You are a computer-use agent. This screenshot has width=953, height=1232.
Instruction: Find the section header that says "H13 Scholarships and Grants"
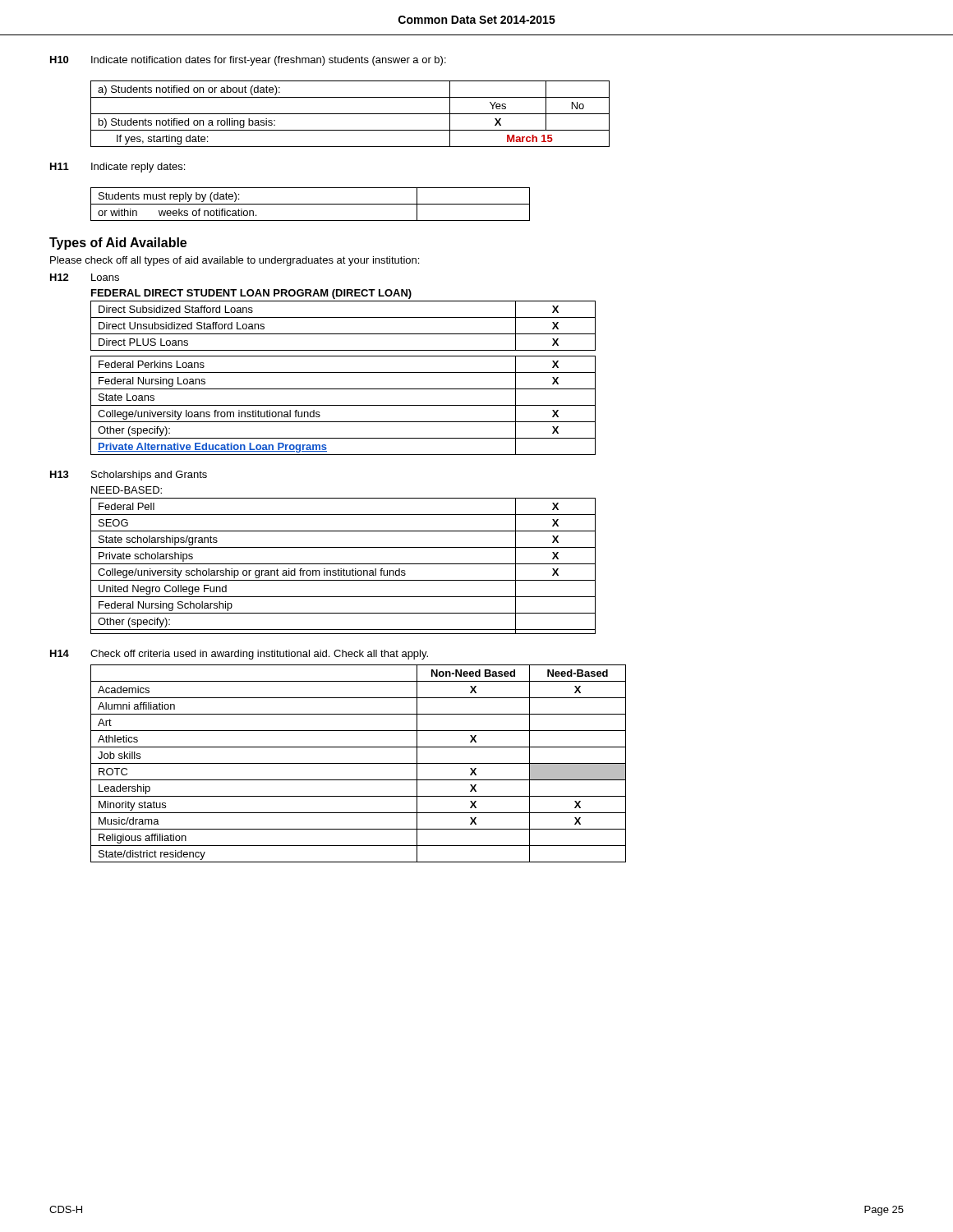coord(129,476)
